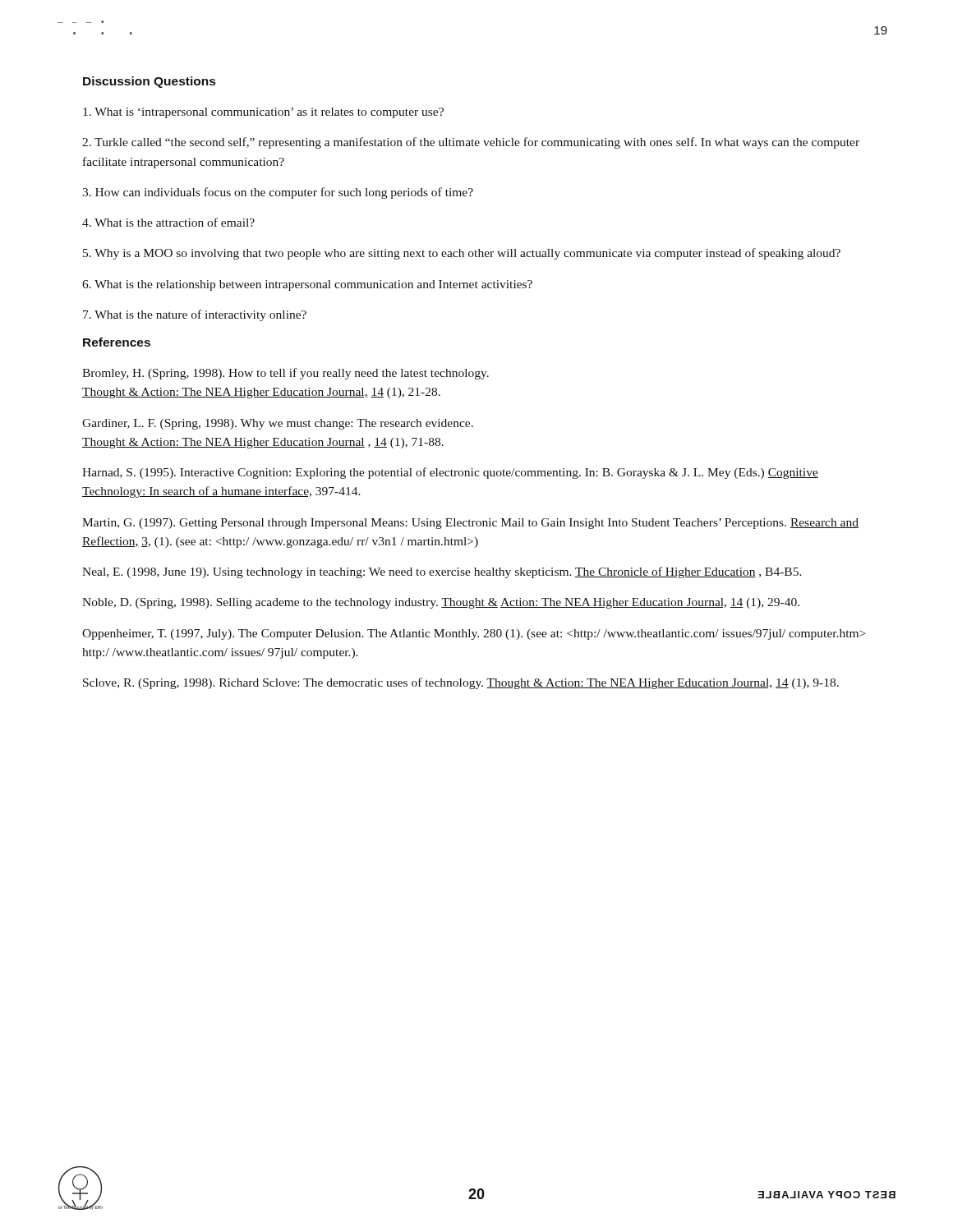Point to the passage starting "What is ‘intrapersonal communication’ as it relates"

pos(263,111)
